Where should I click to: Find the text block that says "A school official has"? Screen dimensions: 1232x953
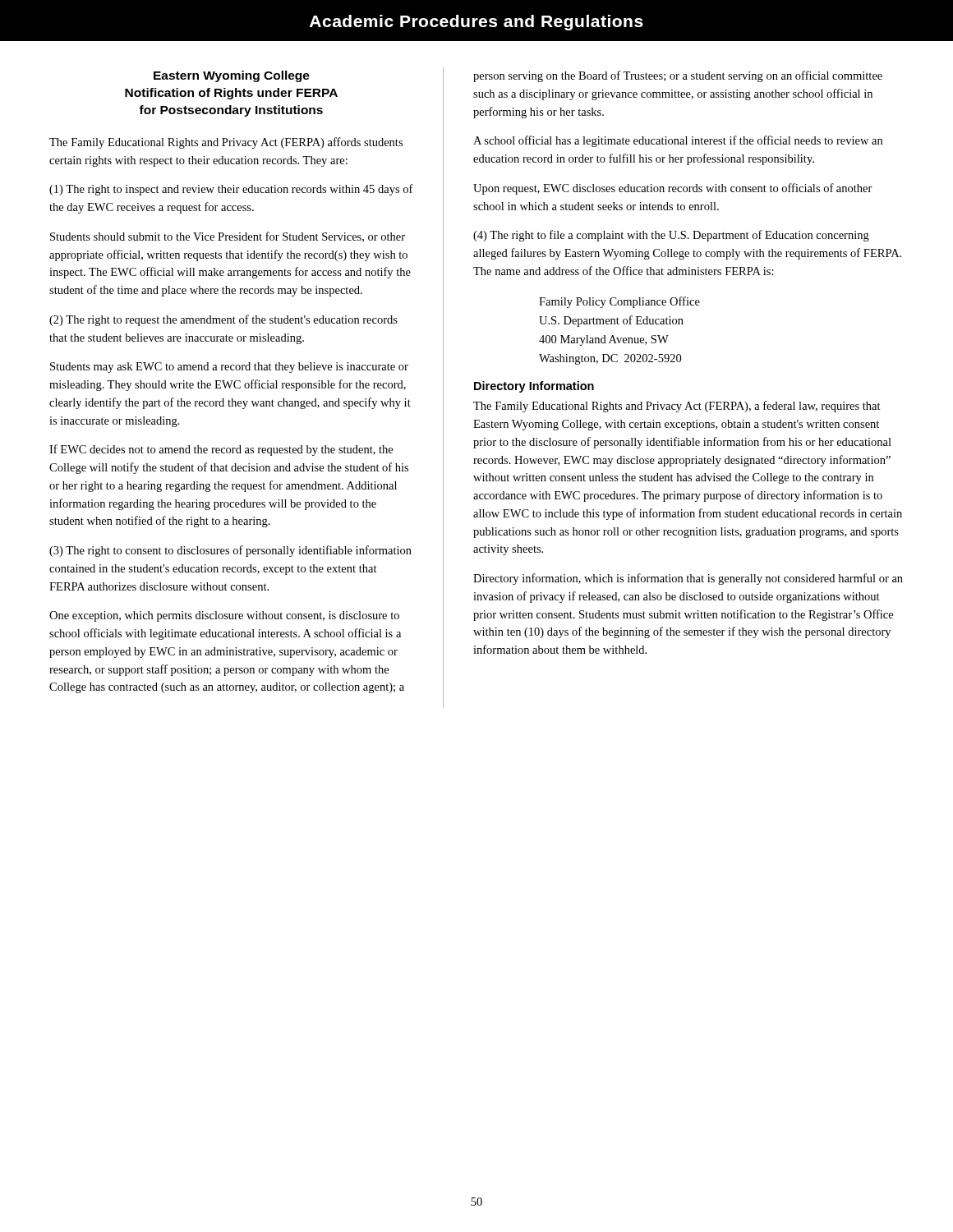tap(678, 150)
